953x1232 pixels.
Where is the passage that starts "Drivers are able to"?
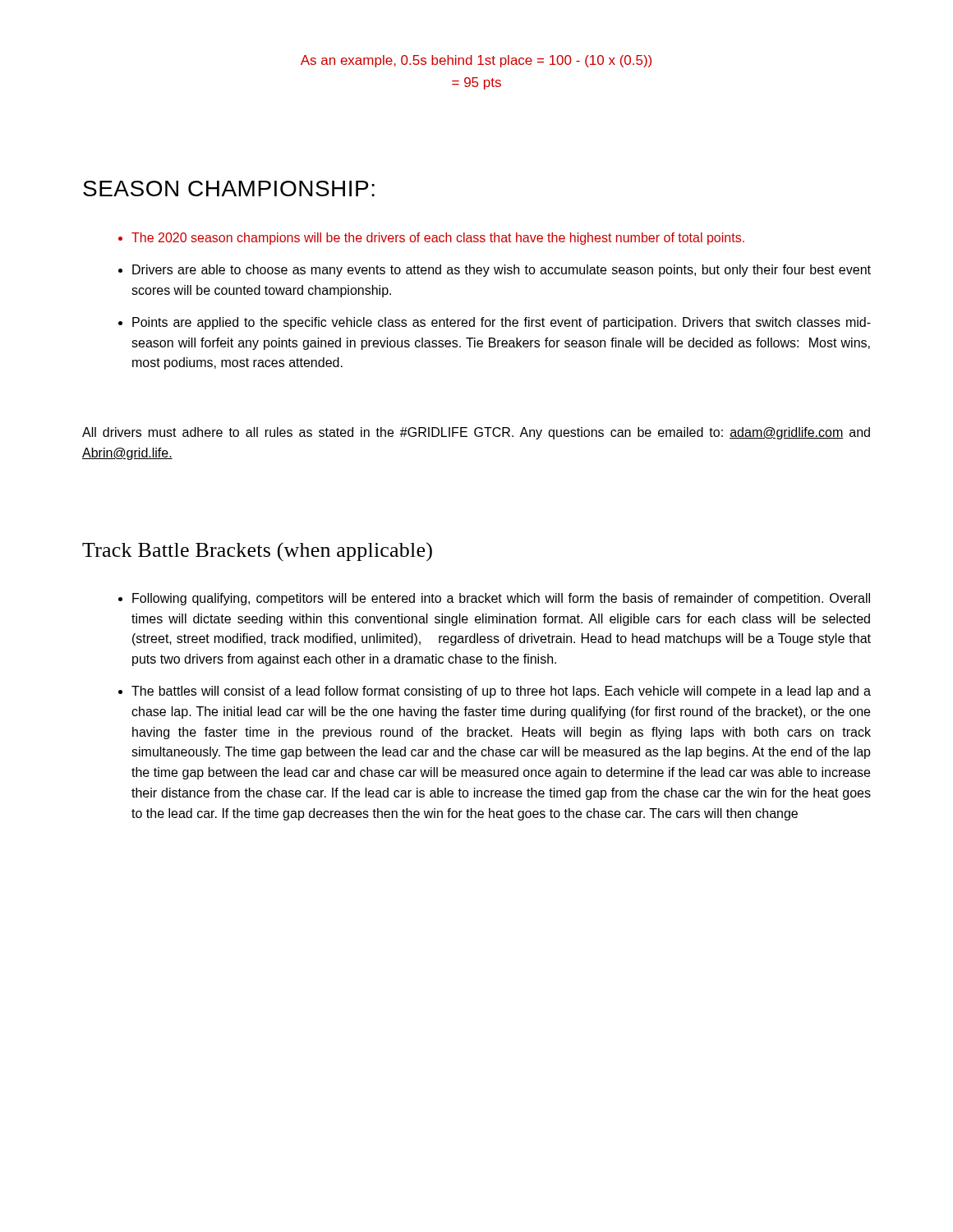501,280
